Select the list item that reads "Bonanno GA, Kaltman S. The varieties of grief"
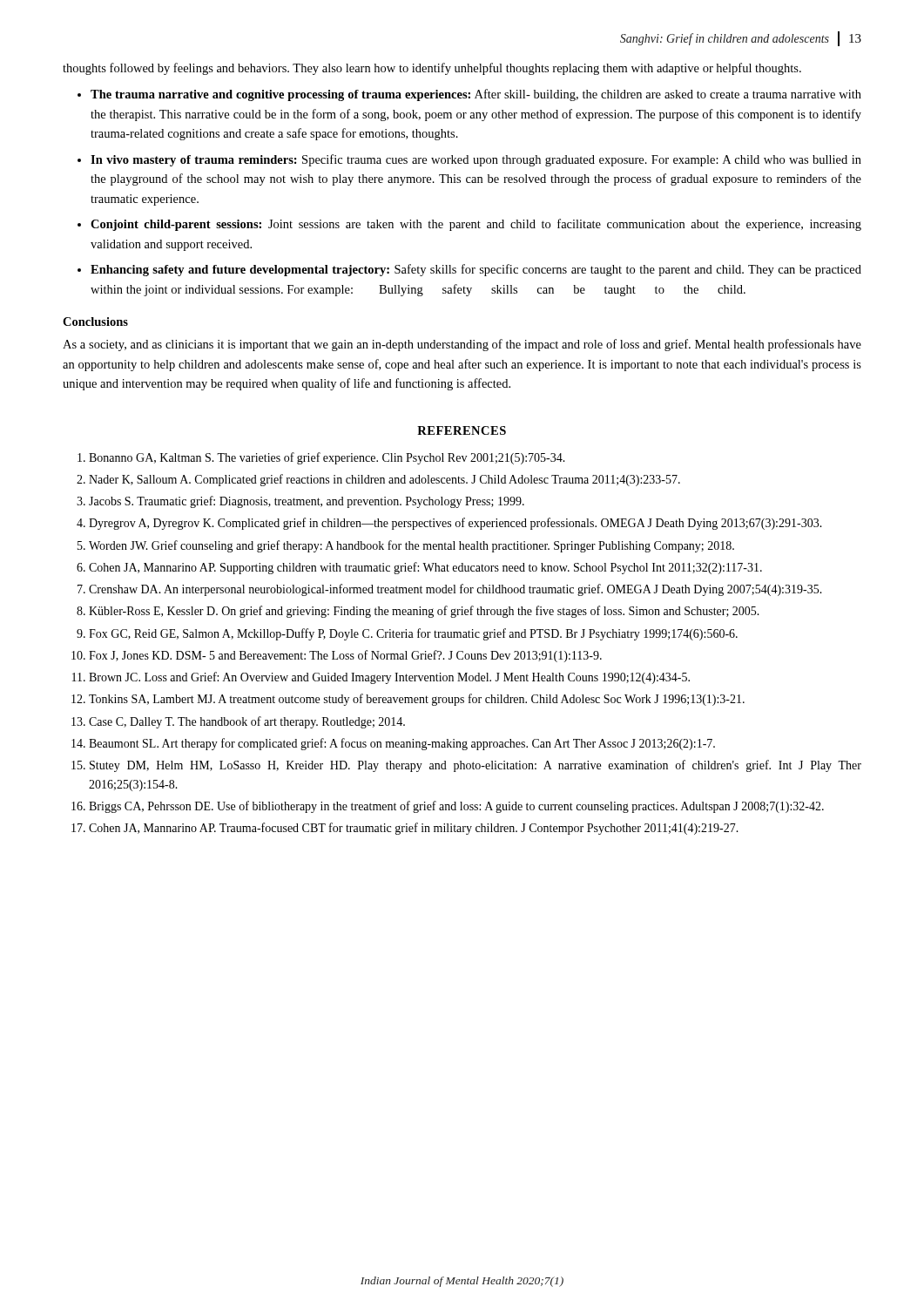The image size is (924, 1307). point(327,457)
